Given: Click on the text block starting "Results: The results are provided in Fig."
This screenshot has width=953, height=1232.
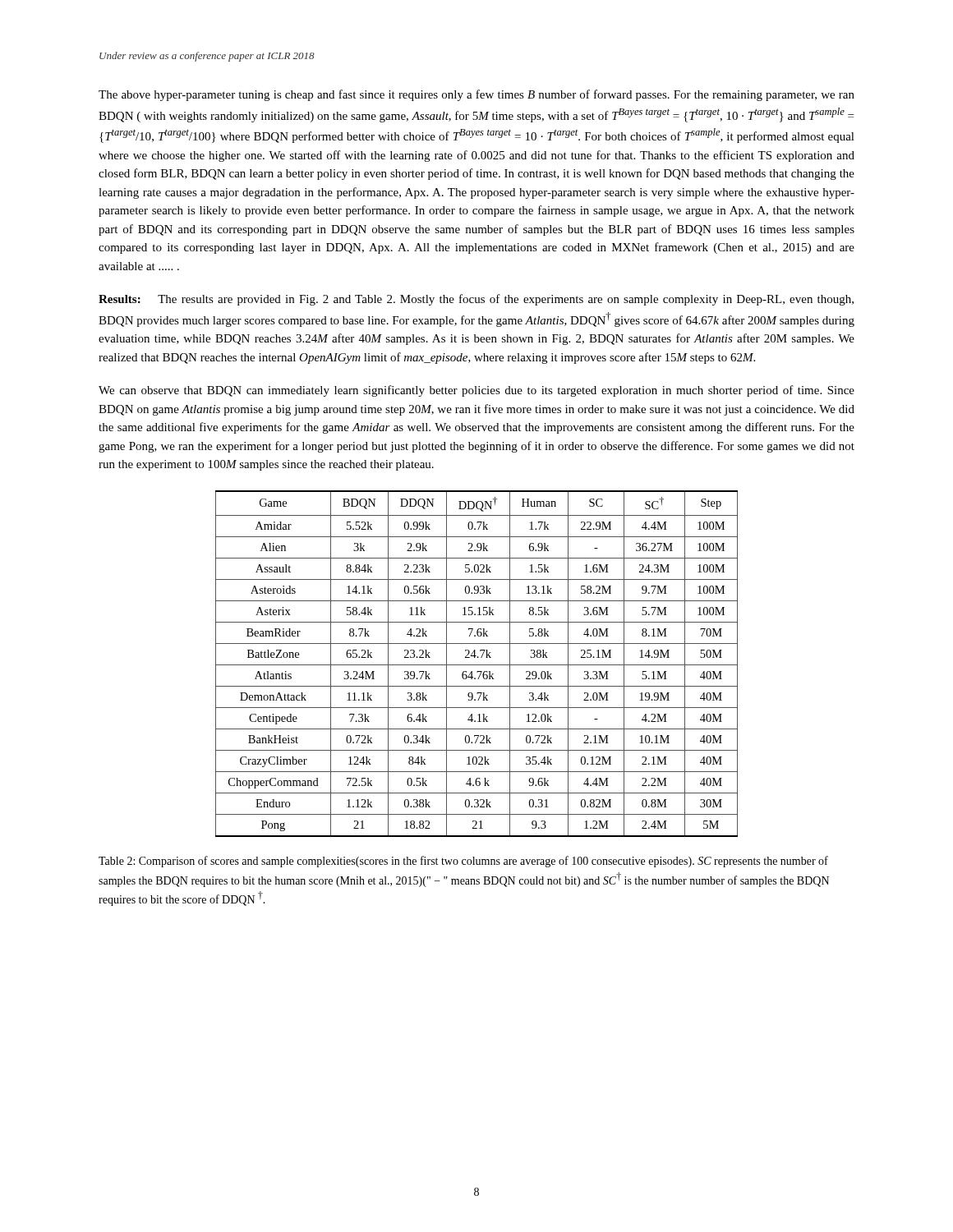Looking at the screenshot, I should tap(476, 328).
